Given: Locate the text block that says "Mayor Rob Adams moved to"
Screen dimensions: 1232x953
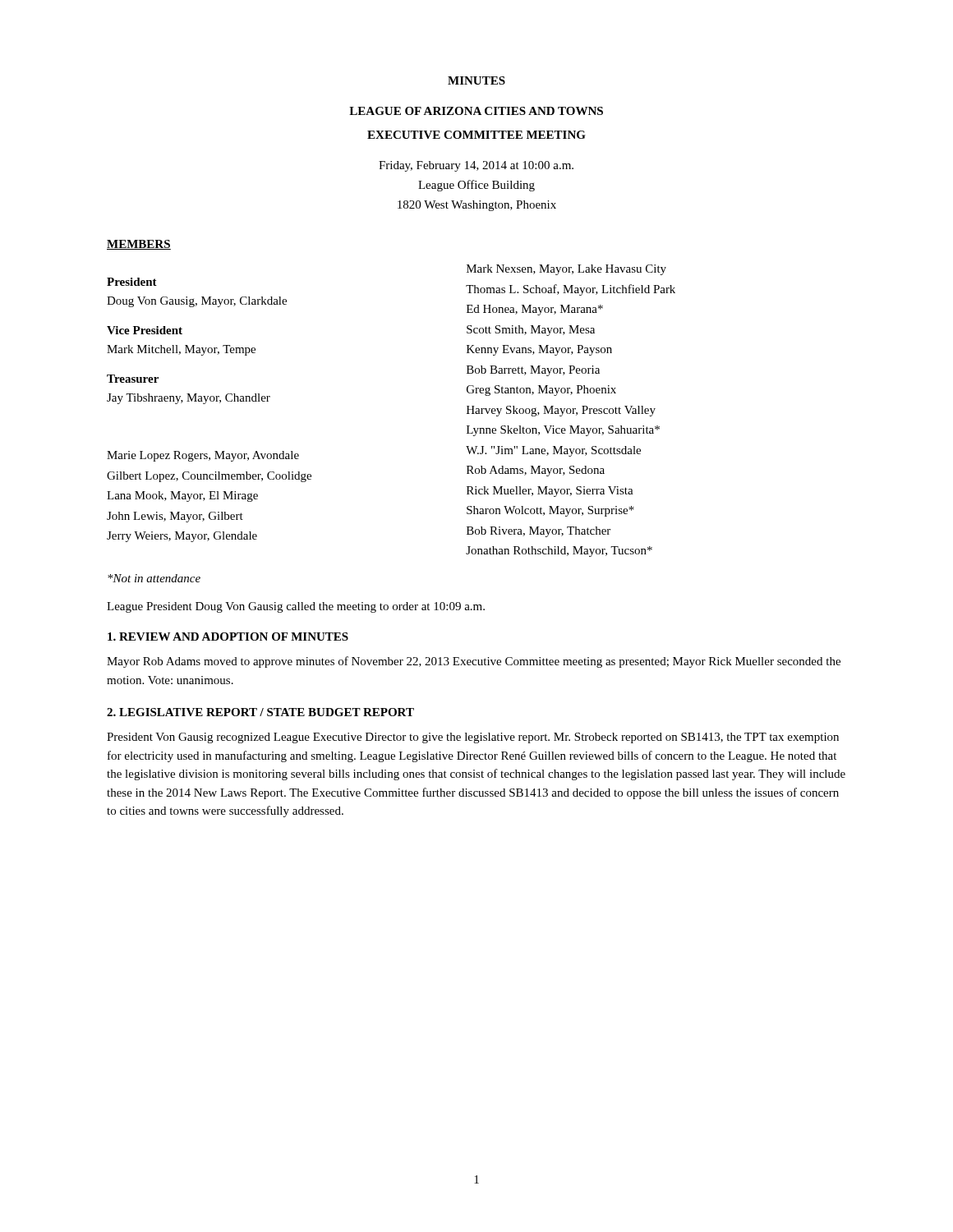Looking at the screenshot, I should [x=474, y=670].
